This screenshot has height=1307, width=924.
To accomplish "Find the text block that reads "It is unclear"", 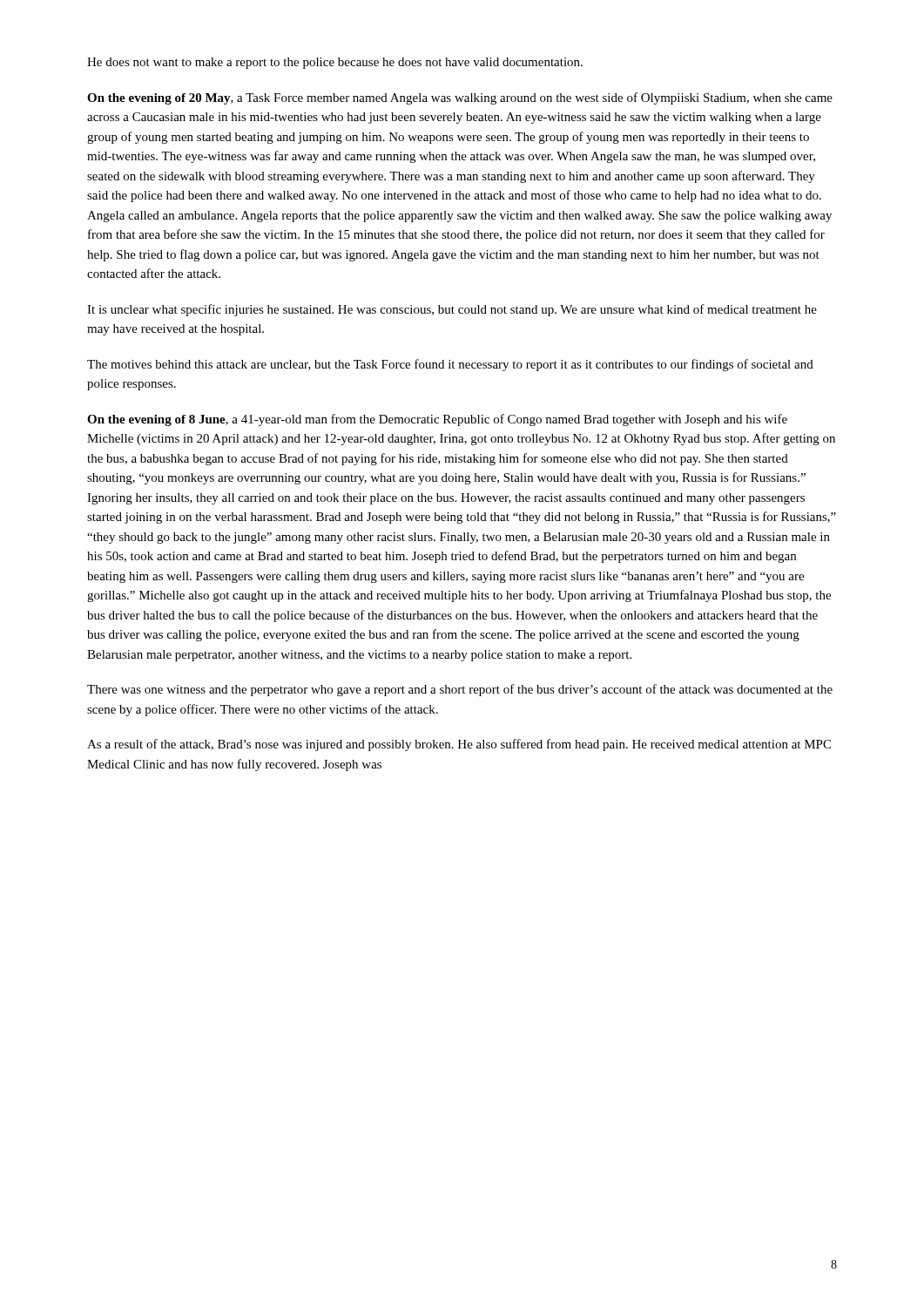I will point(452,319).
